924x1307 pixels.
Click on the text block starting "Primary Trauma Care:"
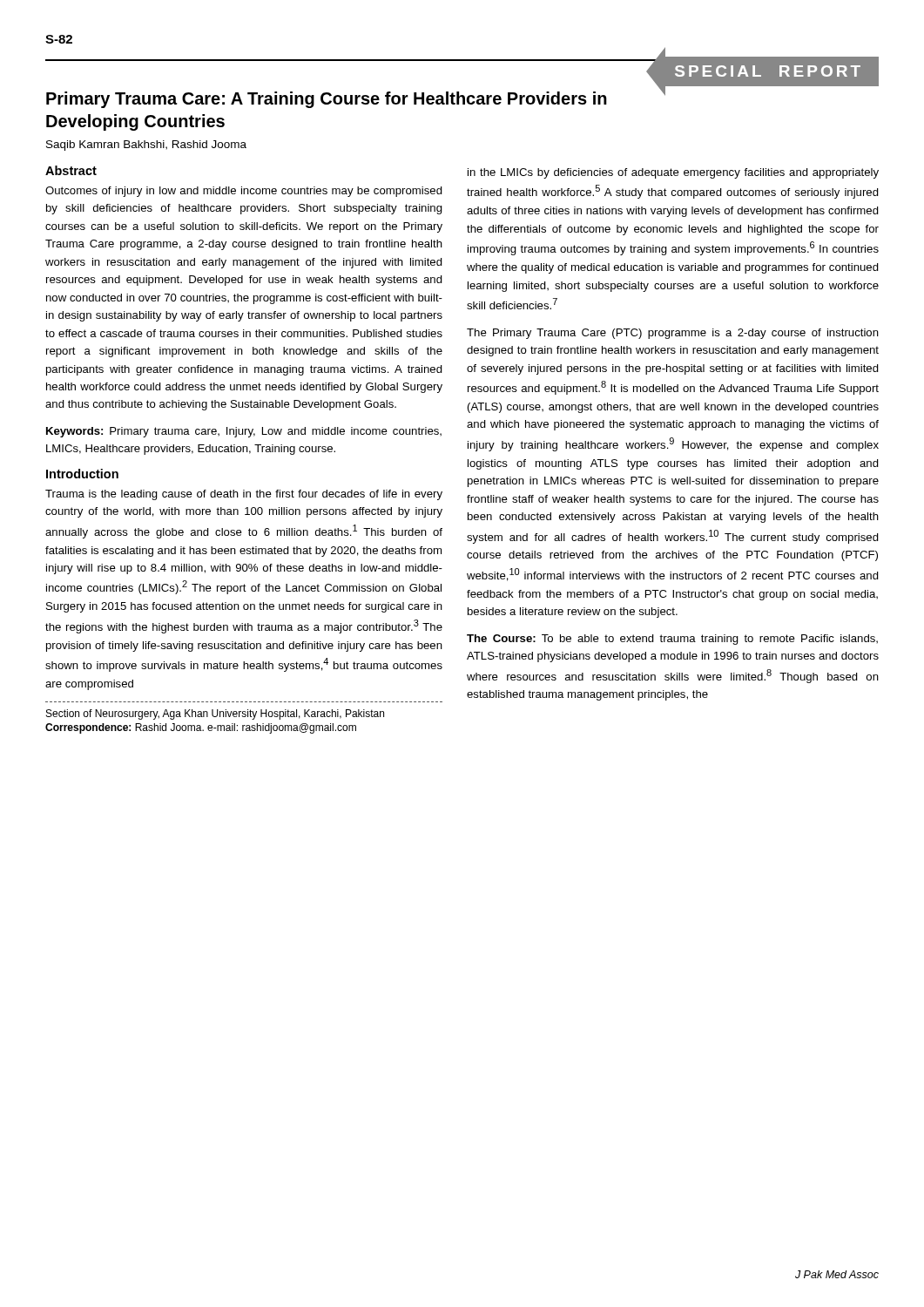(462, 110)
